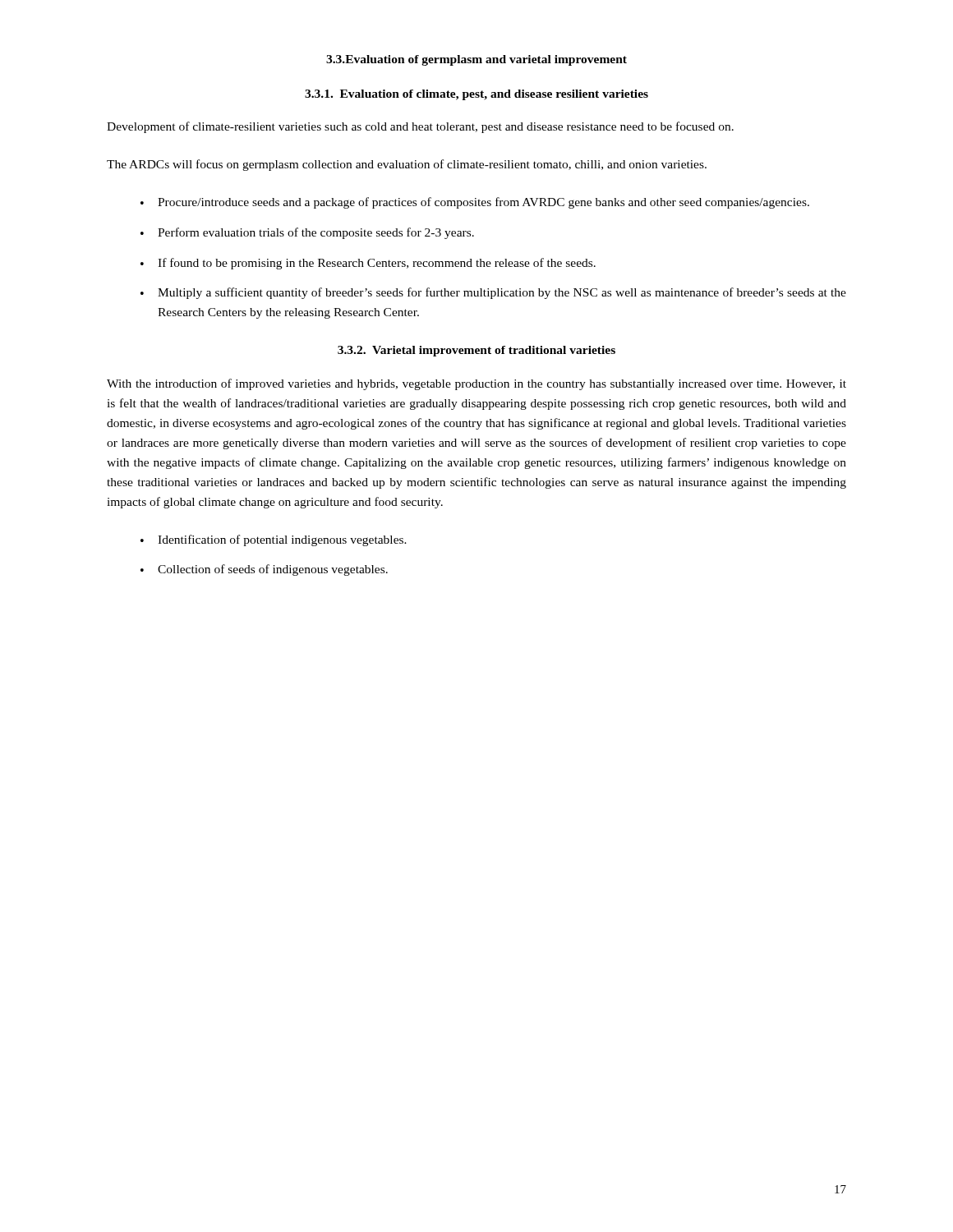Point to the section header beginning "3.3.2. Varietal improvement of traditional"

[476, 350]
